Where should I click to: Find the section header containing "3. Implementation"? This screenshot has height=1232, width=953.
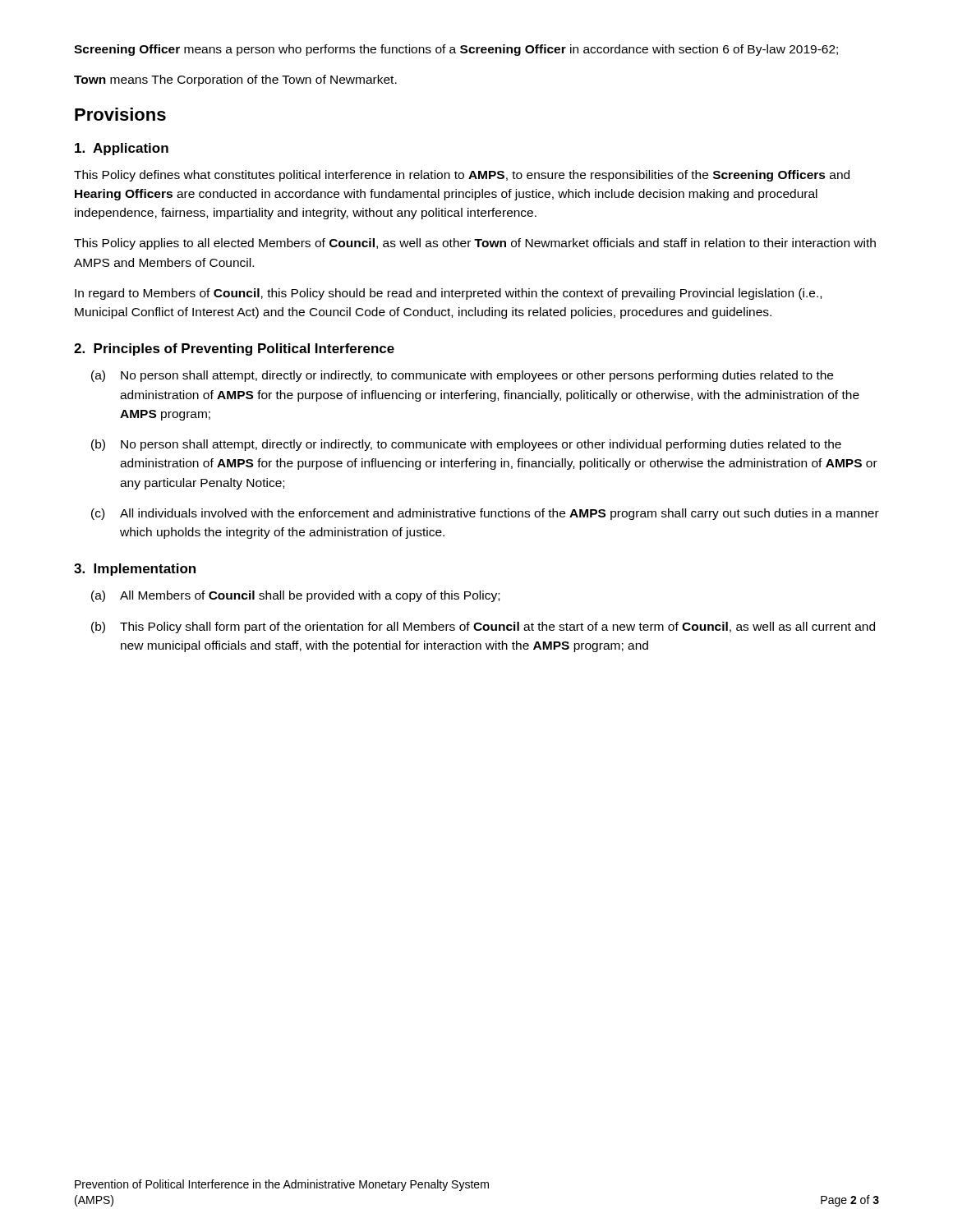(x=135, y=569)
